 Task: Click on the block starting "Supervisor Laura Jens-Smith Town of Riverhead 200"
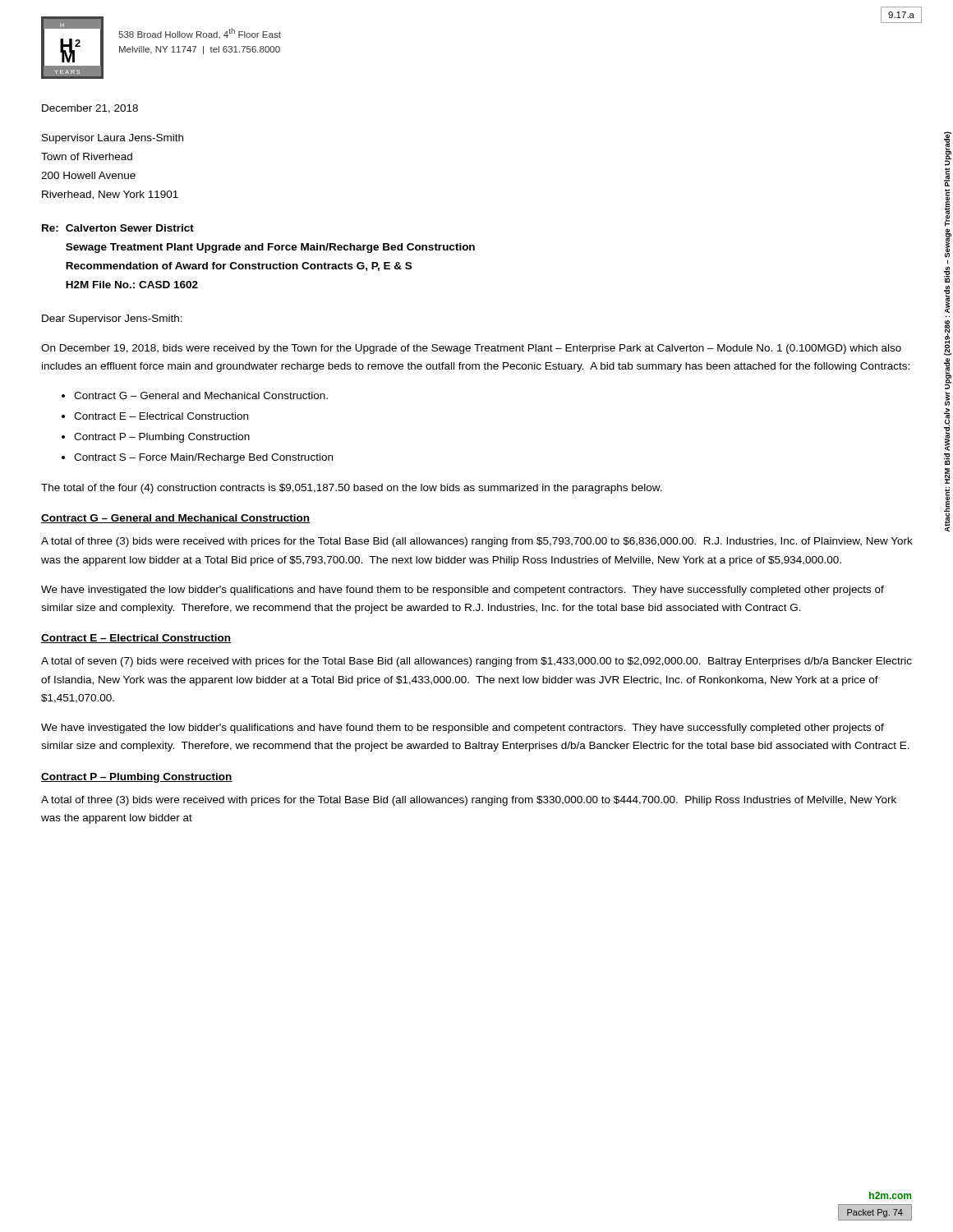(113, 166)
